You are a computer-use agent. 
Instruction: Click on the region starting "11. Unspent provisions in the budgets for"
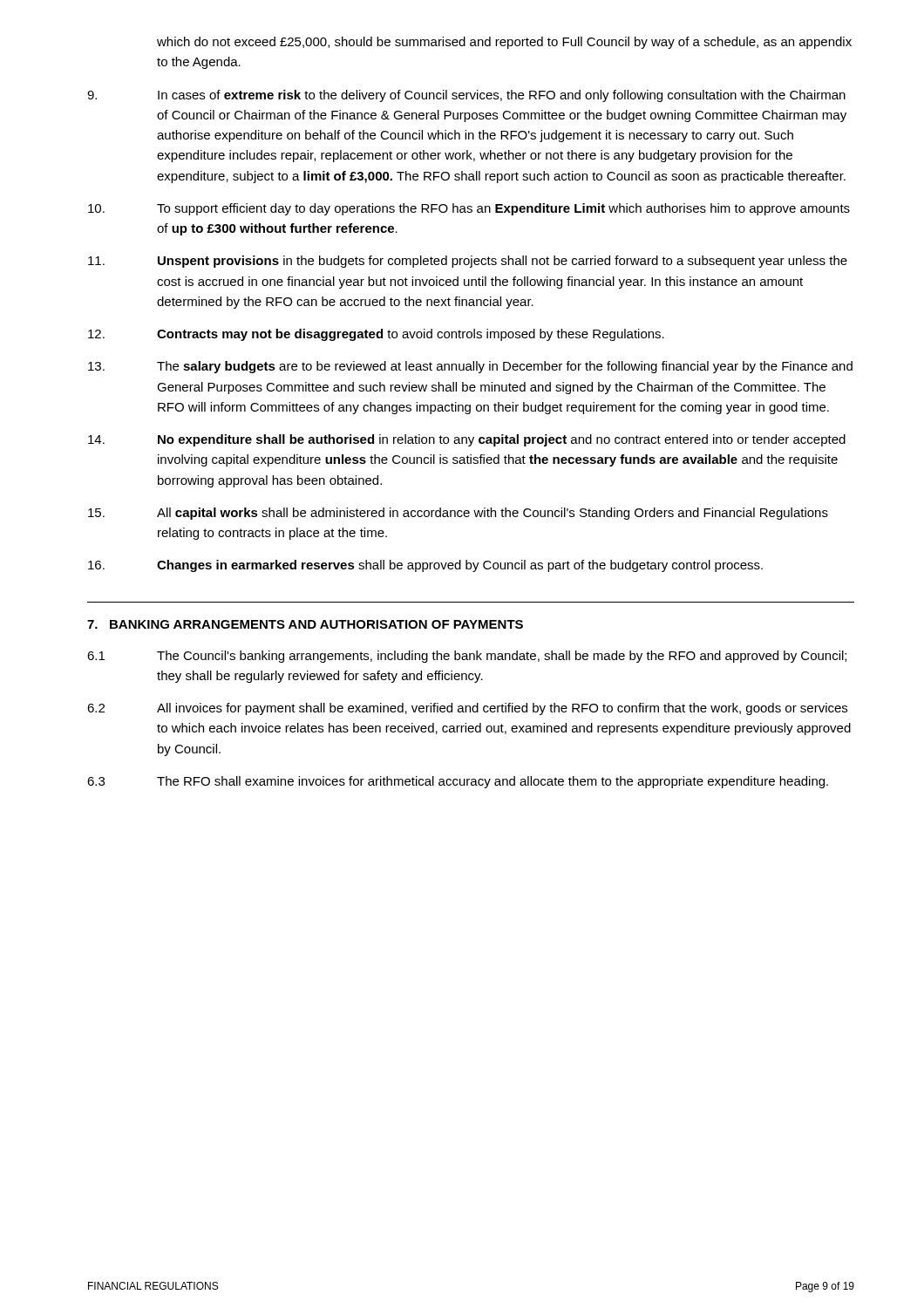[x=471, y=281]
